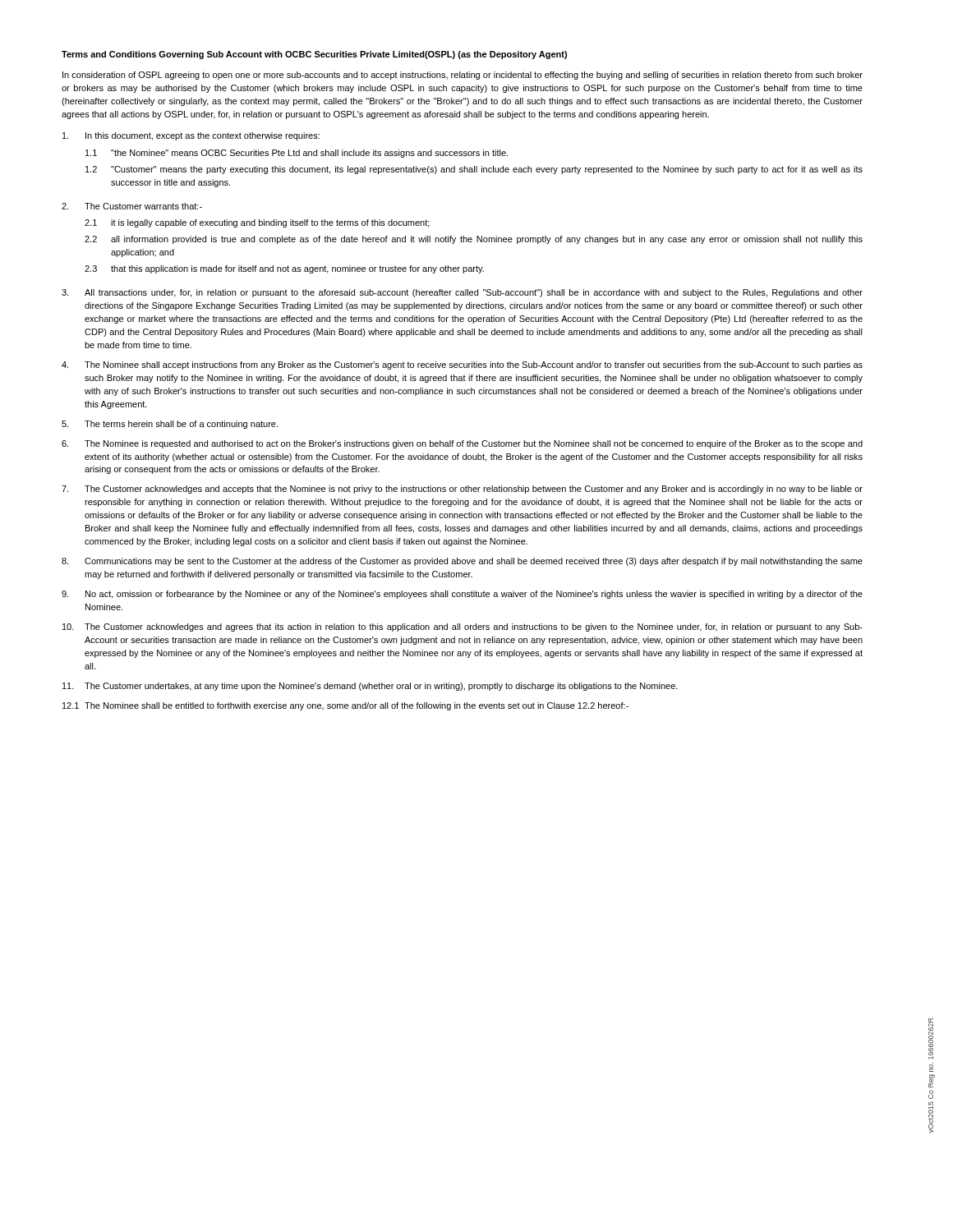Locate the list item containing "2. The Customer warrants that:-"
Viewport: 953px width, 1232px height.
(462, 240)
